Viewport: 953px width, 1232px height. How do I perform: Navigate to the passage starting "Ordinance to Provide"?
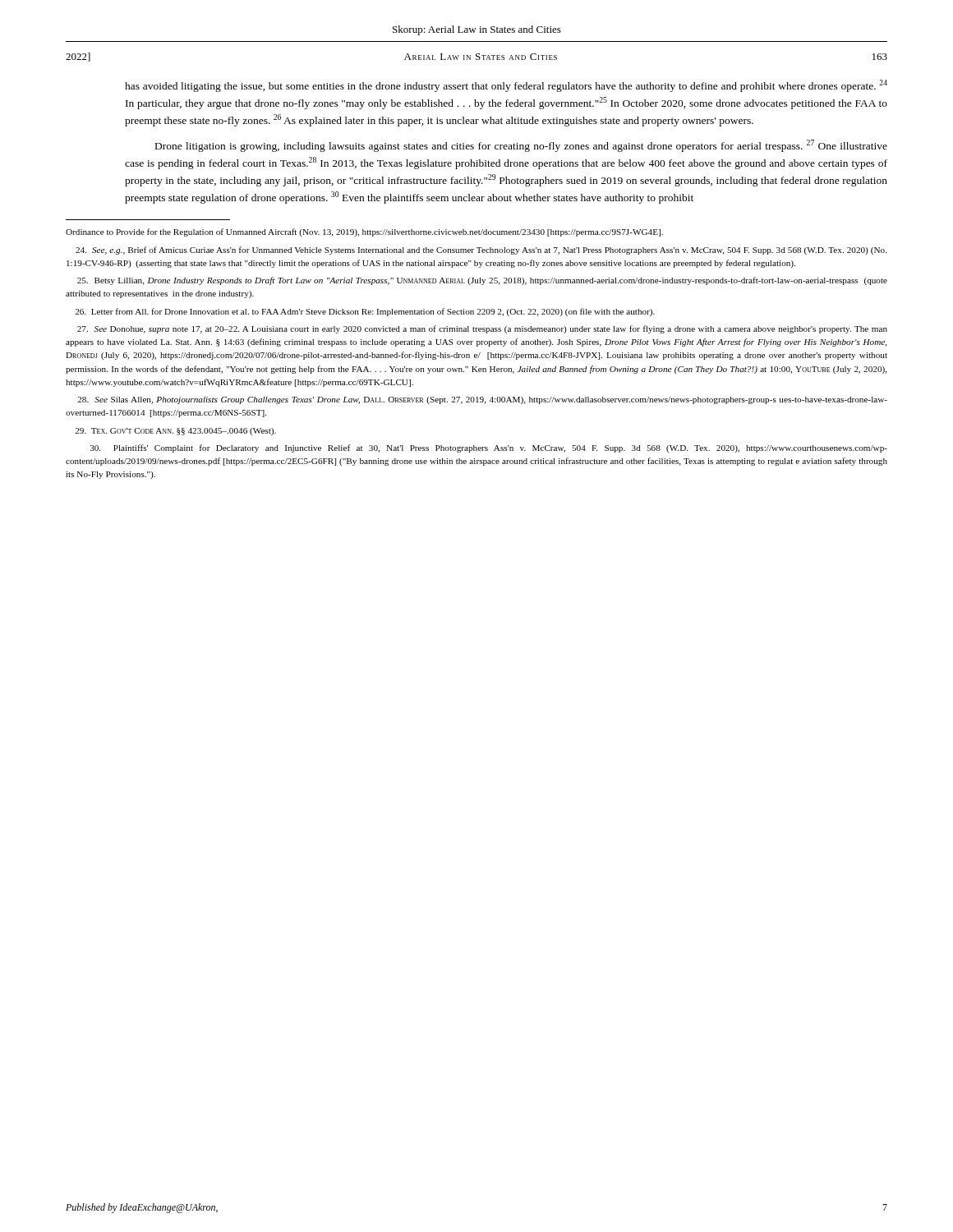pos(365,232)
